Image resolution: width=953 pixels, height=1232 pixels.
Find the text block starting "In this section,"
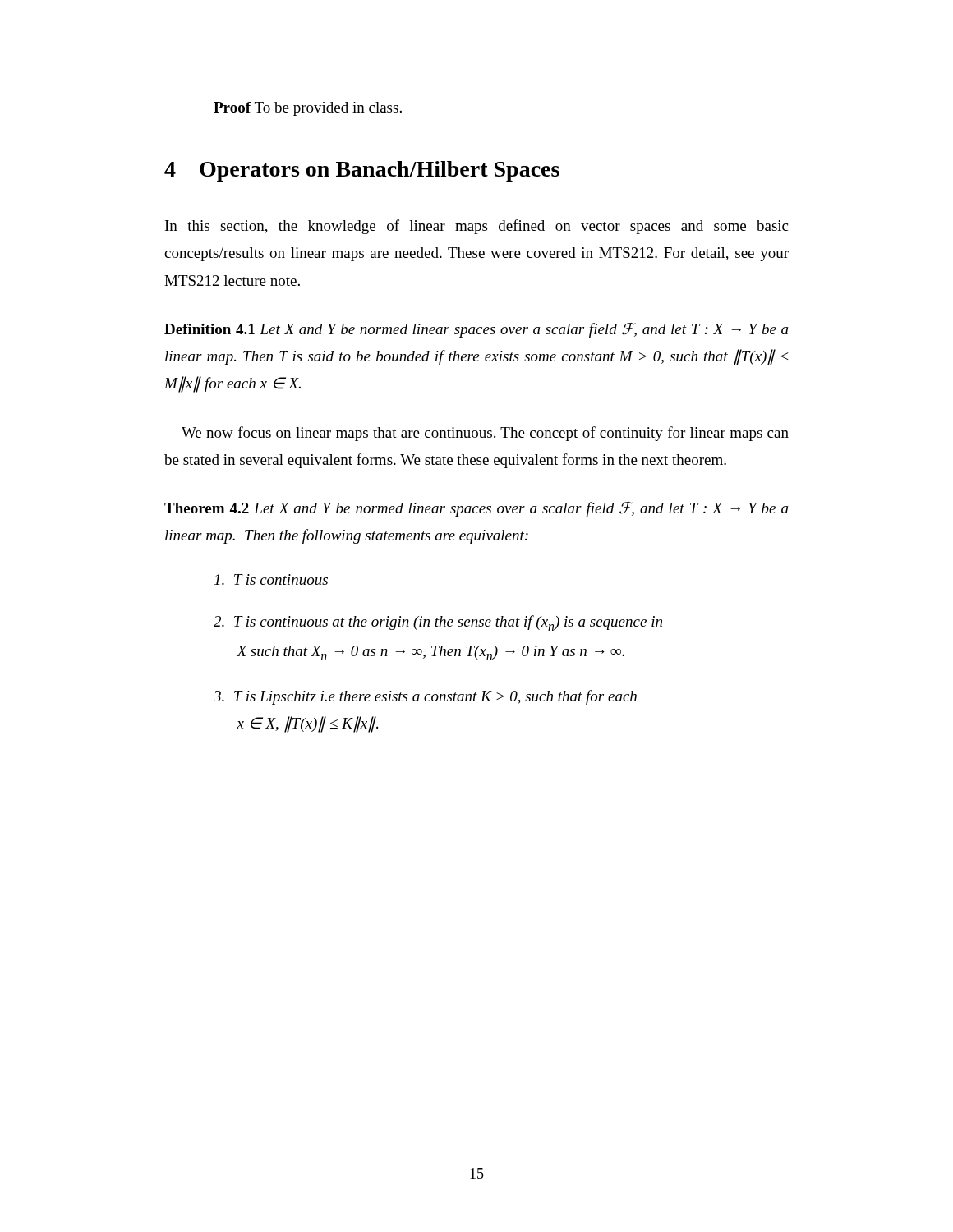click(476, 253)
